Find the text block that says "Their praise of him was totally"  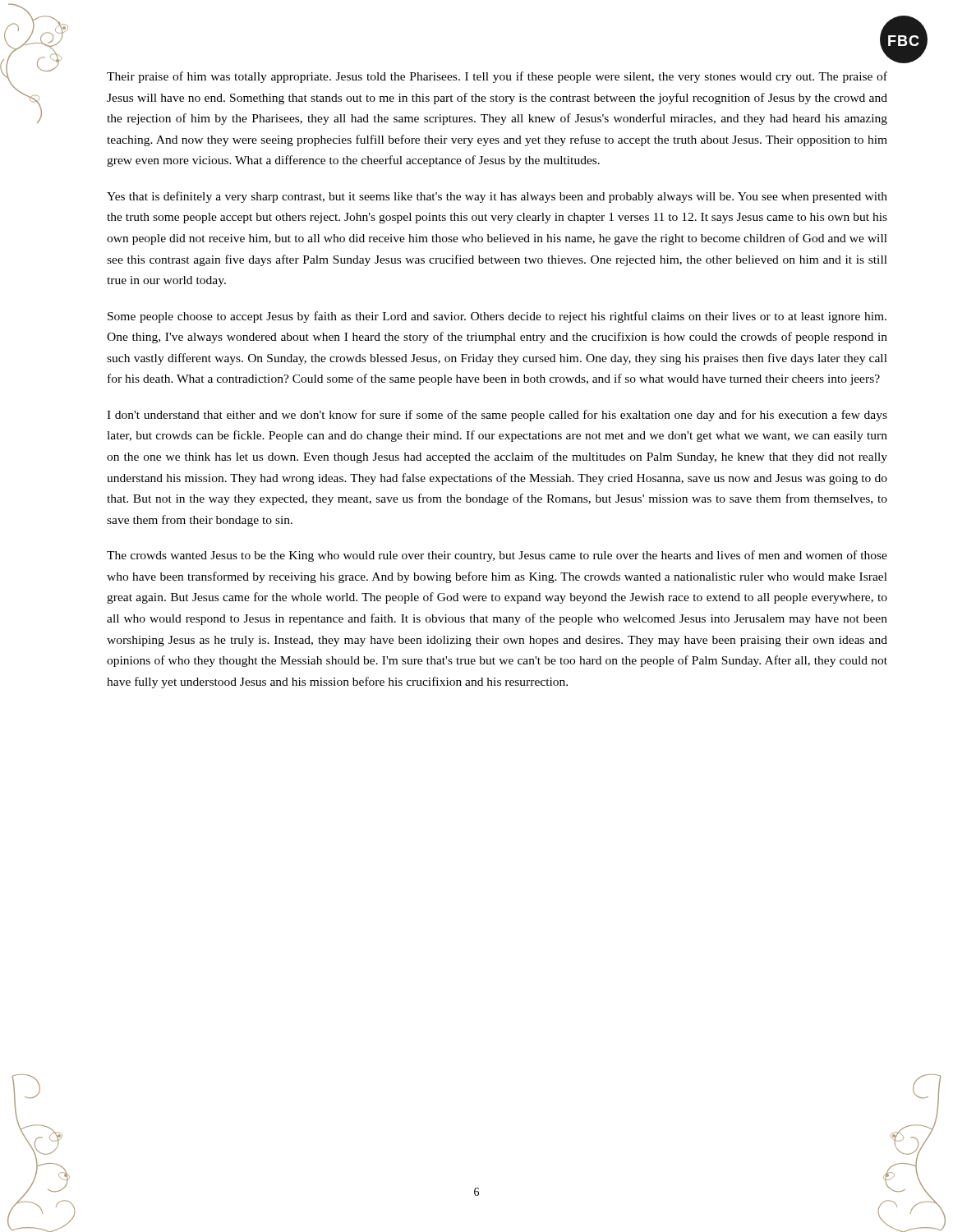pos(497,118)
